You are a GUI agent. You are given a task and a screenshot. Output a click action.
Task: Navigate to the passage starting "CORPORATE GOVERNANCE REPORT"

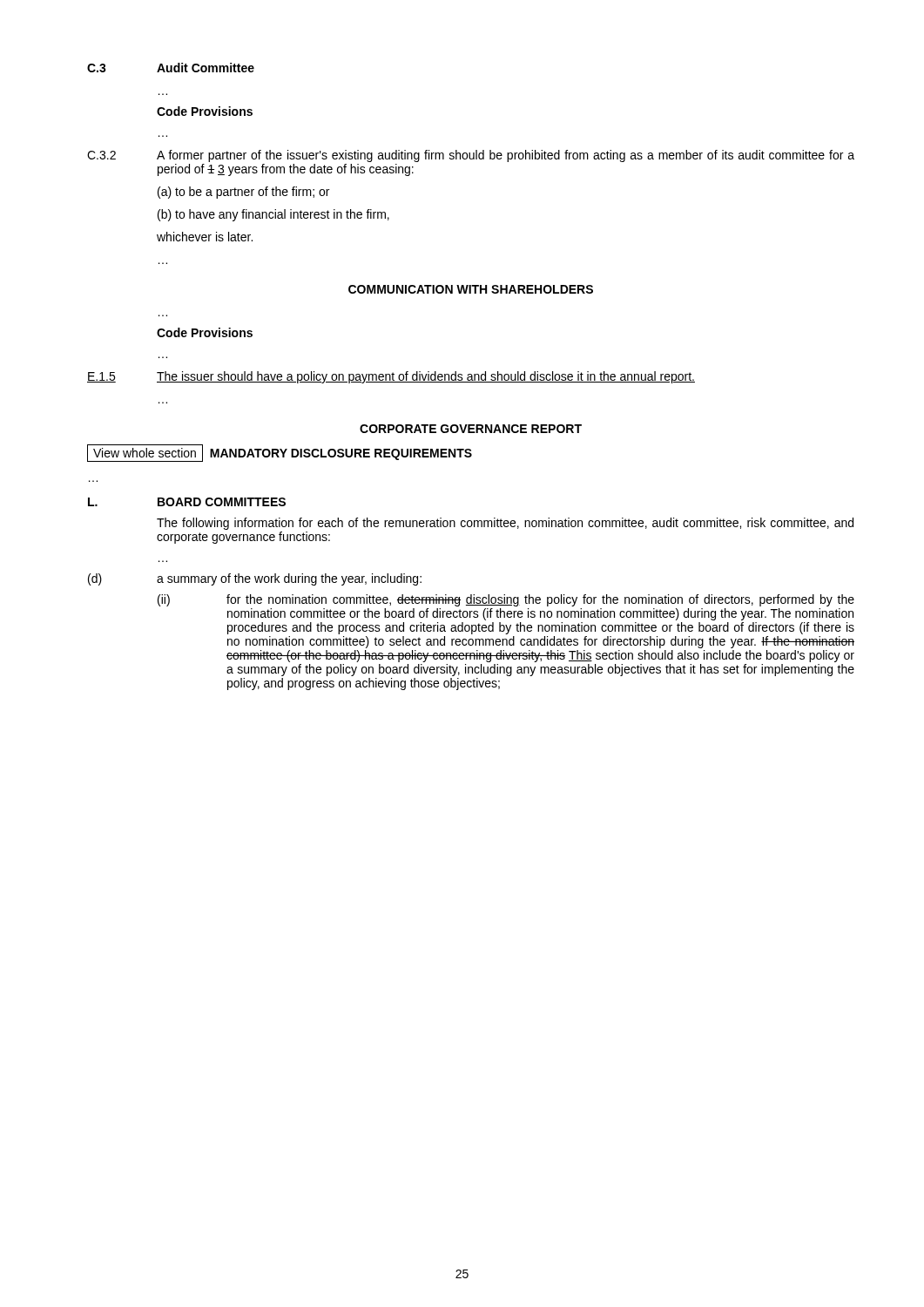[471, 429]
